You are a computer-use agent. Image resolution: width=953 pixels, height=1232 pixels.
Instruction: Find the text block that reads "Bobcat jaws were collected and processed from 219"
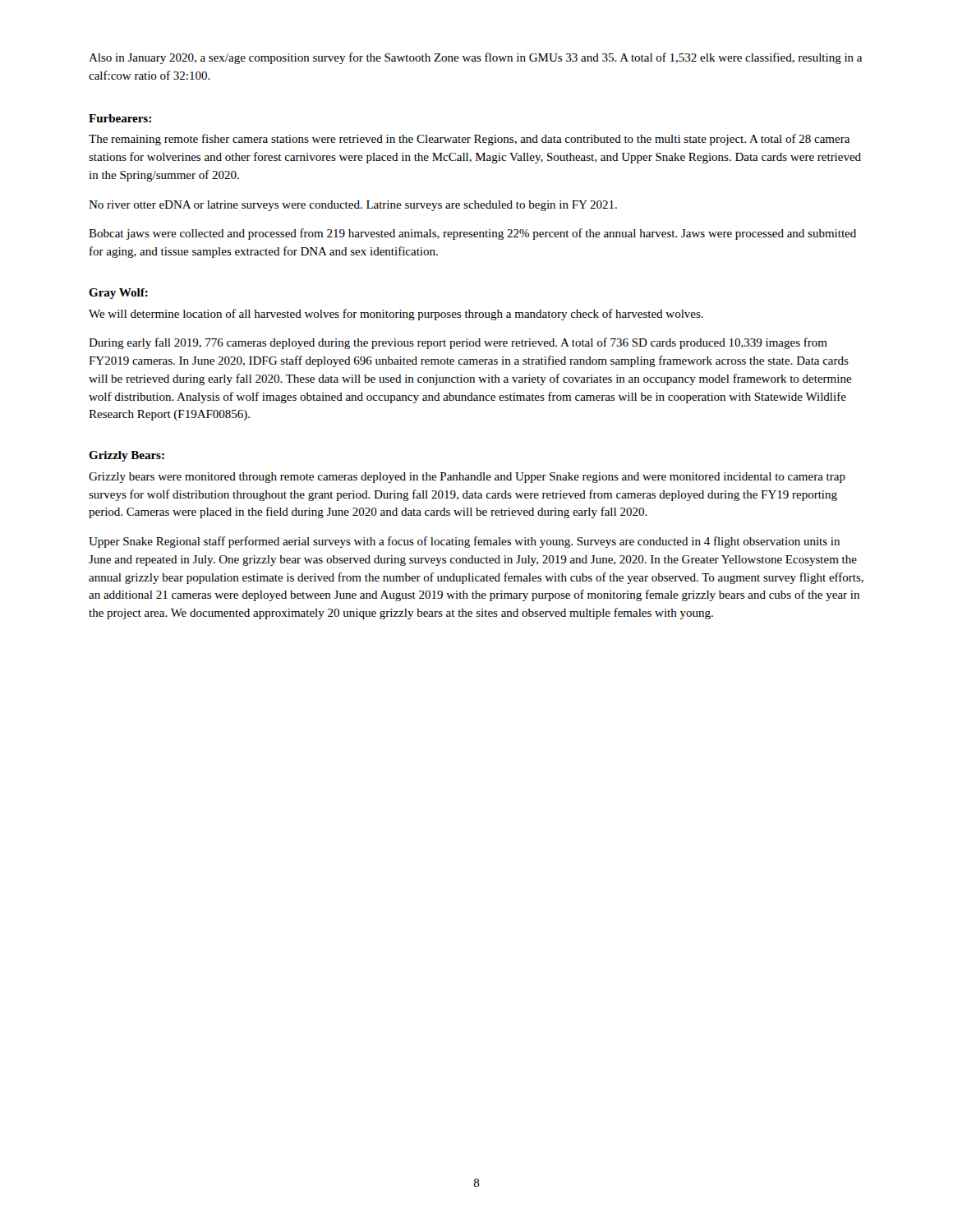476,243
